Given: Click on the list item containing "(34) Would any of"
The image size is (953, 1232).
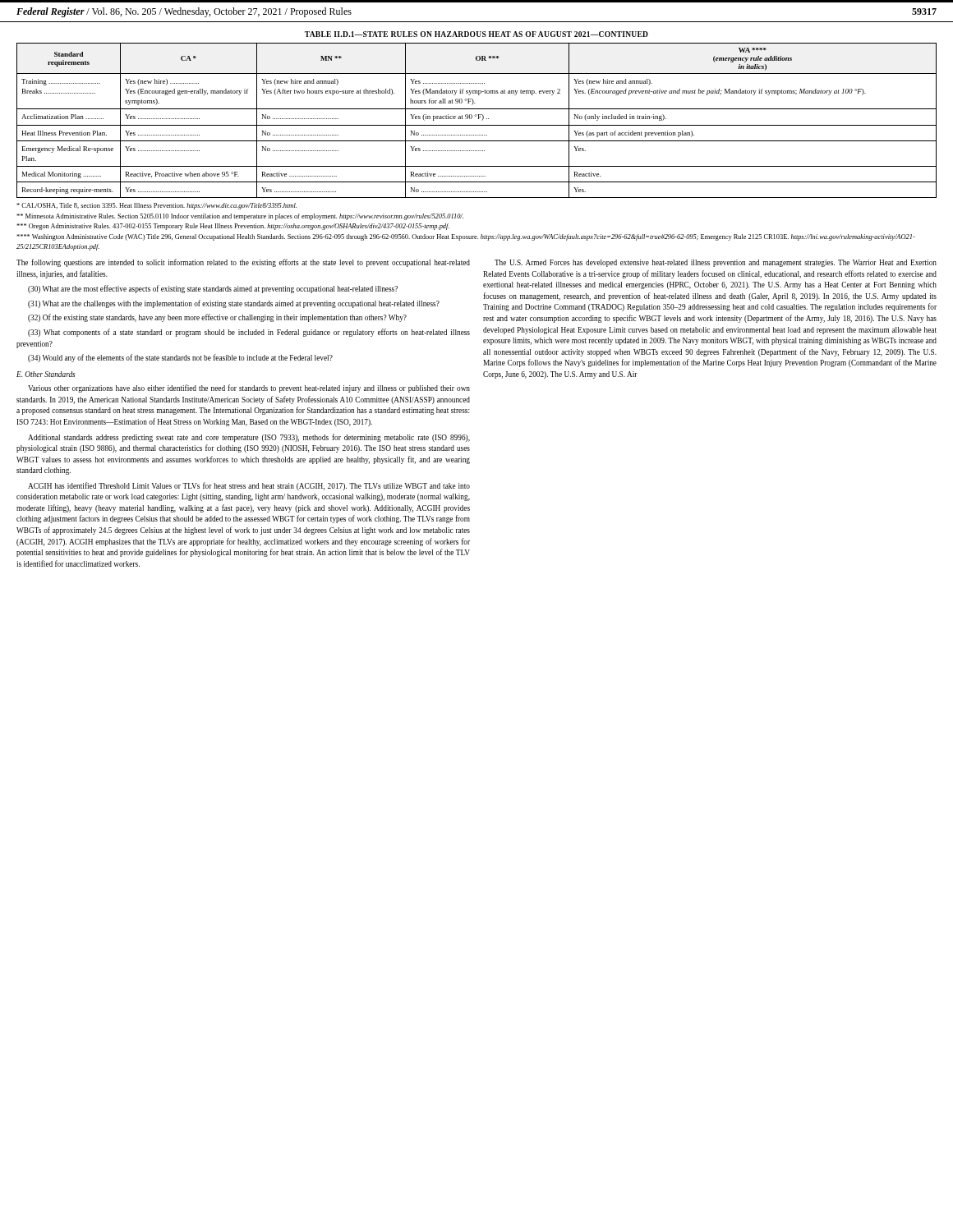Looking at the screenshot, I should coord(180,358).
